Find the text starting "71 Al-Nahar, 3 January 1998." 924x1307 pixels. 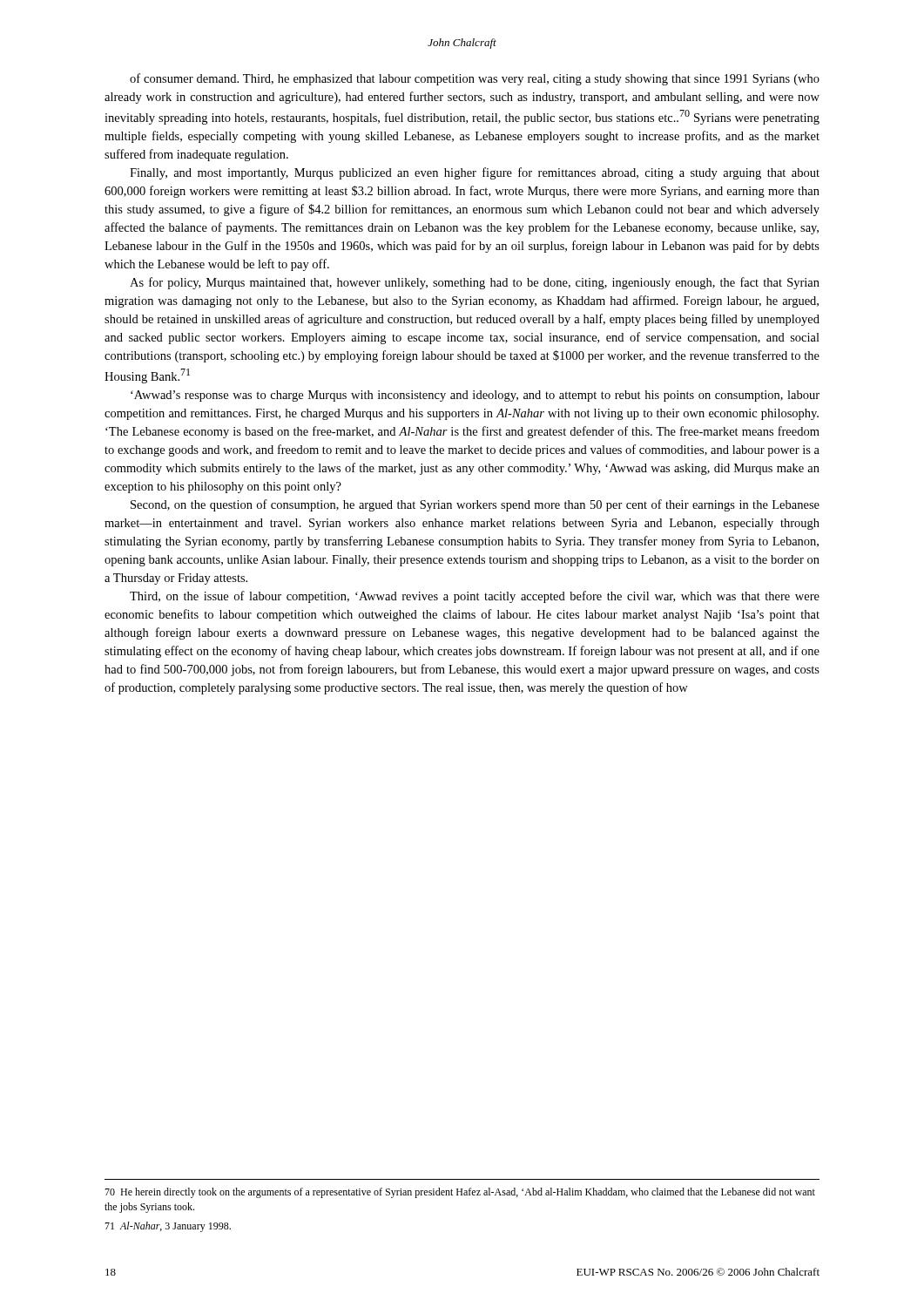pyautogui.click(x=168, y=1226)
